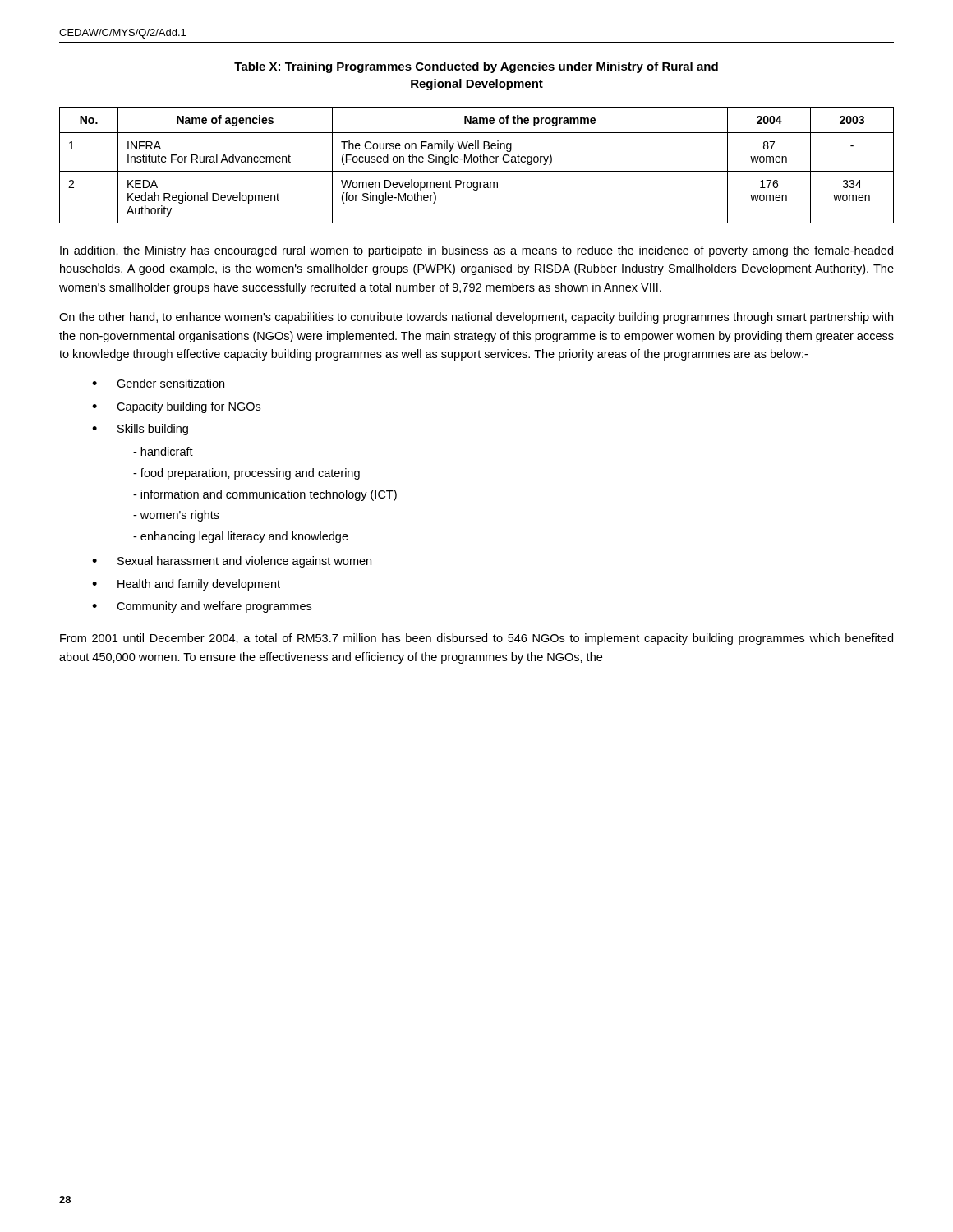953x1232 pixels.
Task: Point to the block starting "women's rights"
Action: pos(176,515)
